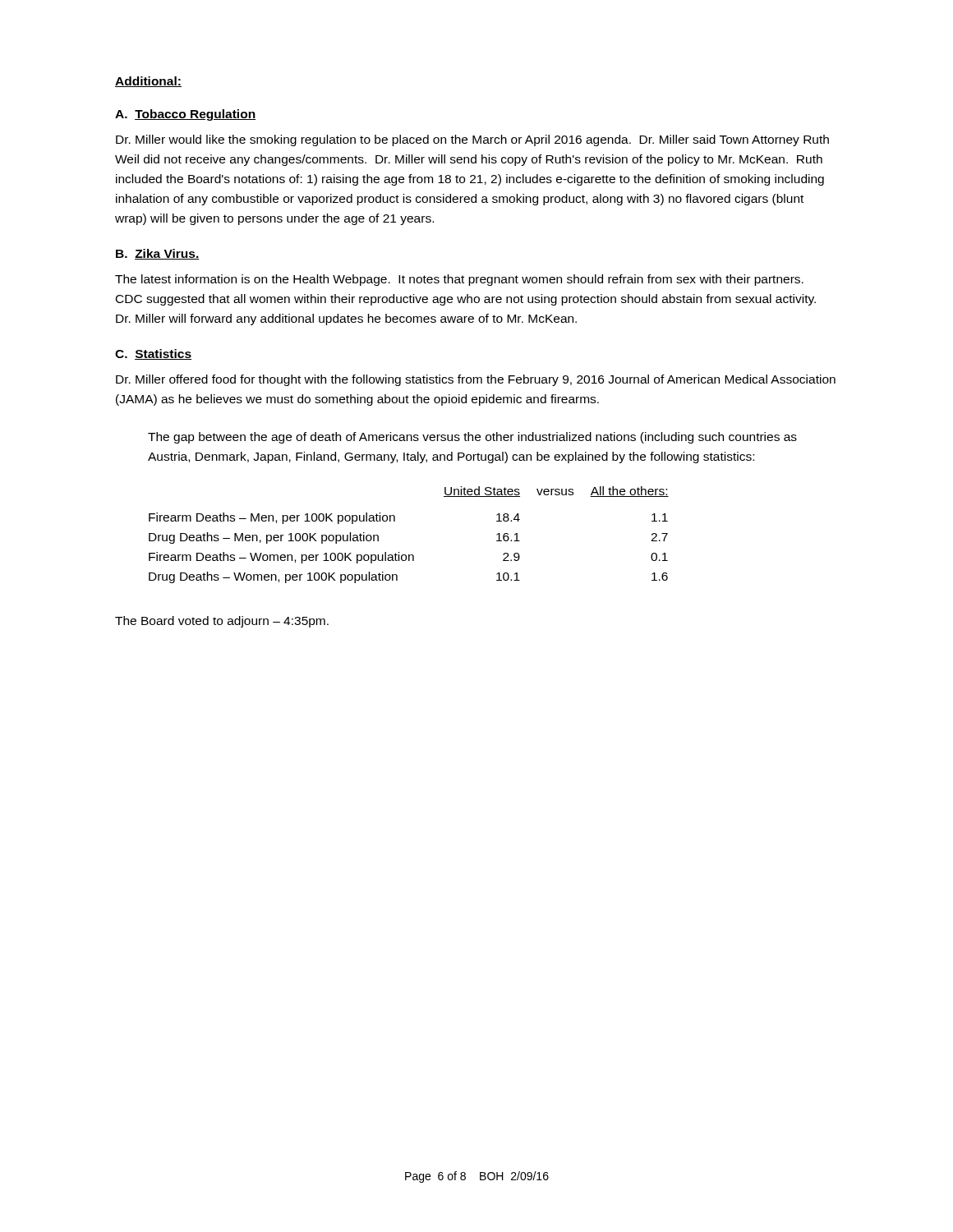The width and height of the screenshot is (953, 1232).
Task: Find the block starting "The Board voted to adjourn – 4:35pm."
Action: point(222,621)
